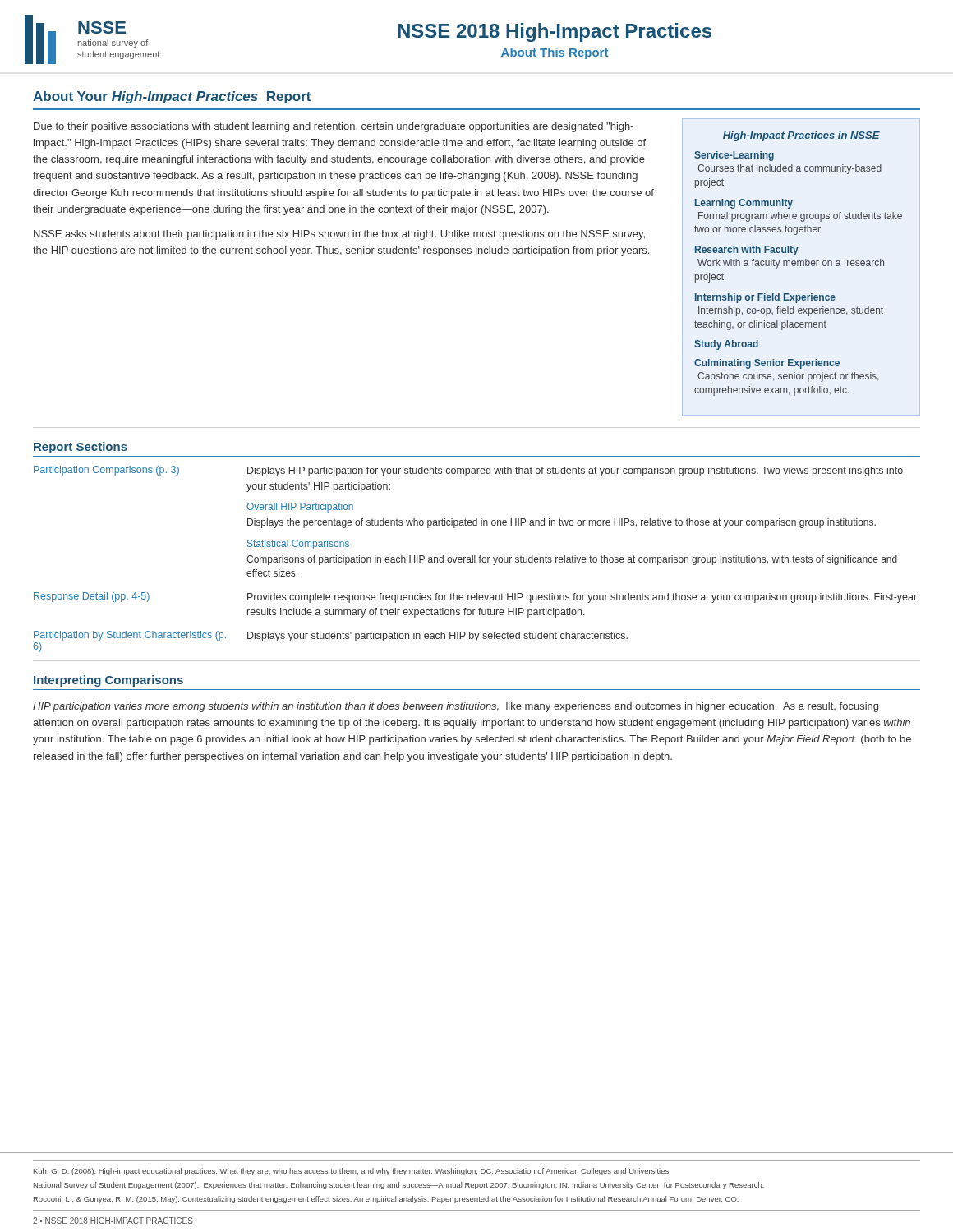Click on the infographic

coord(801,267)
